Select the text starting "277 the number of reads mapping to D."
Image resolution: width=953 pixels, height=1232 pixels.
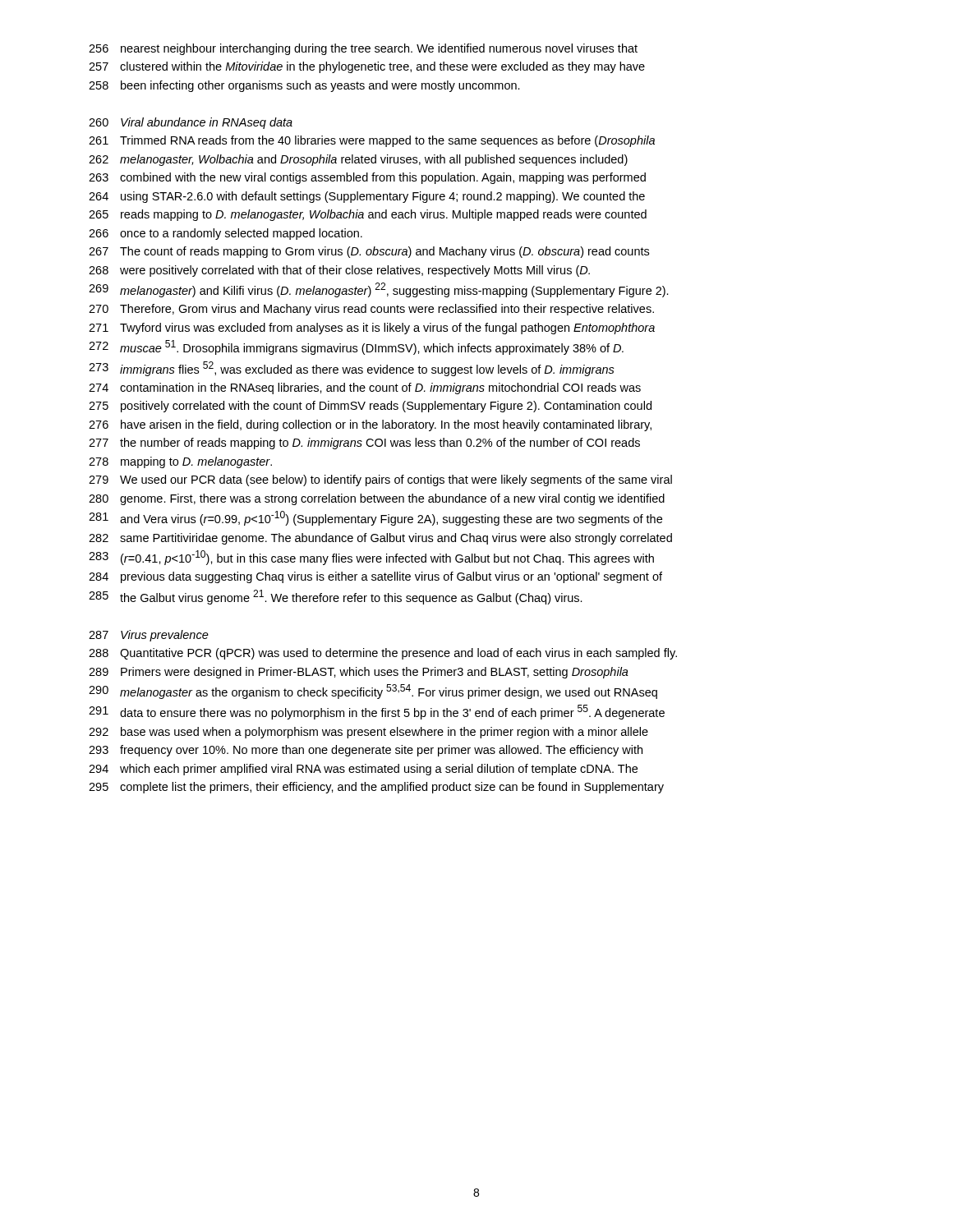pos(476,443)
